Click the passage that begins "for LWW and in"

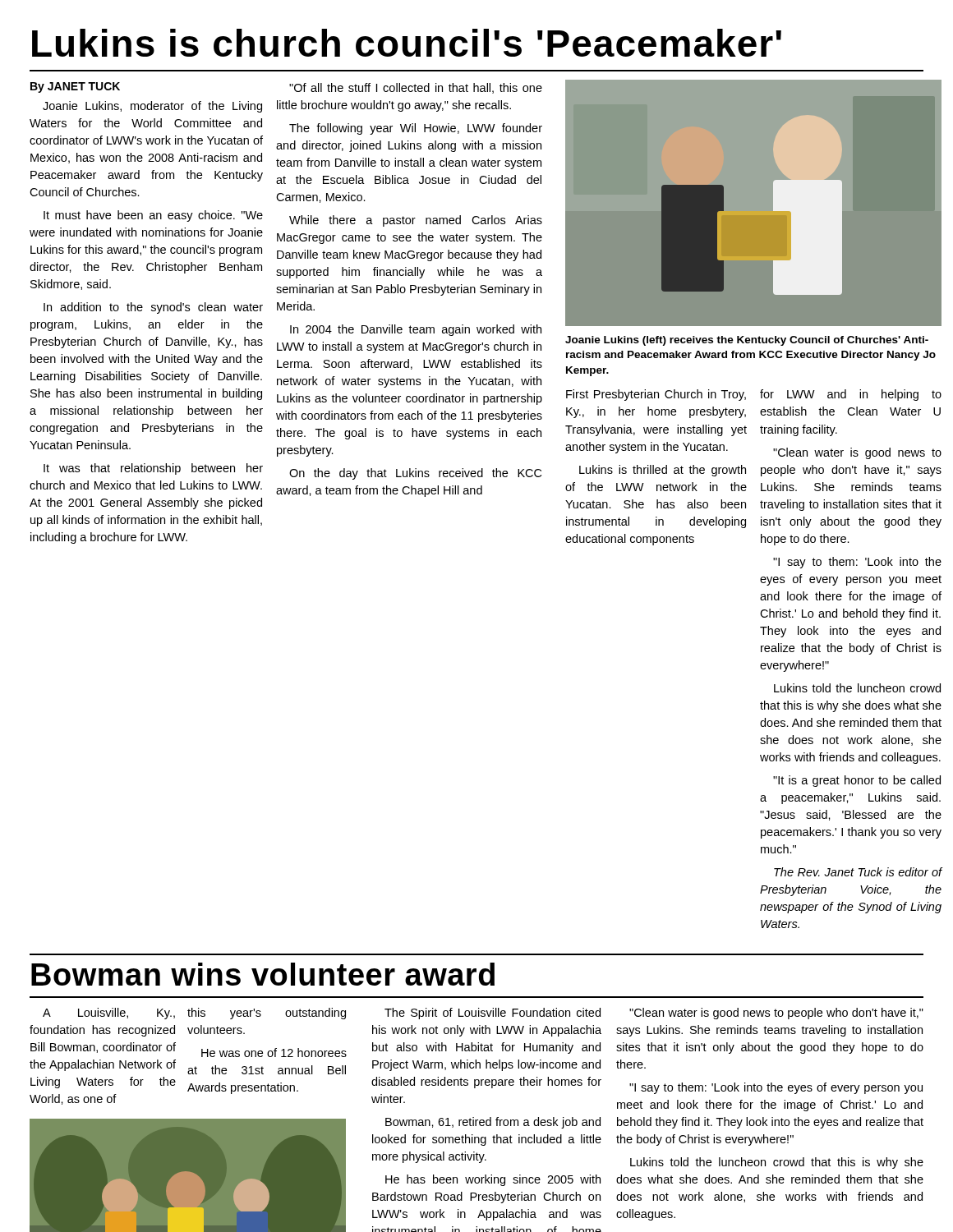[851, 660]
